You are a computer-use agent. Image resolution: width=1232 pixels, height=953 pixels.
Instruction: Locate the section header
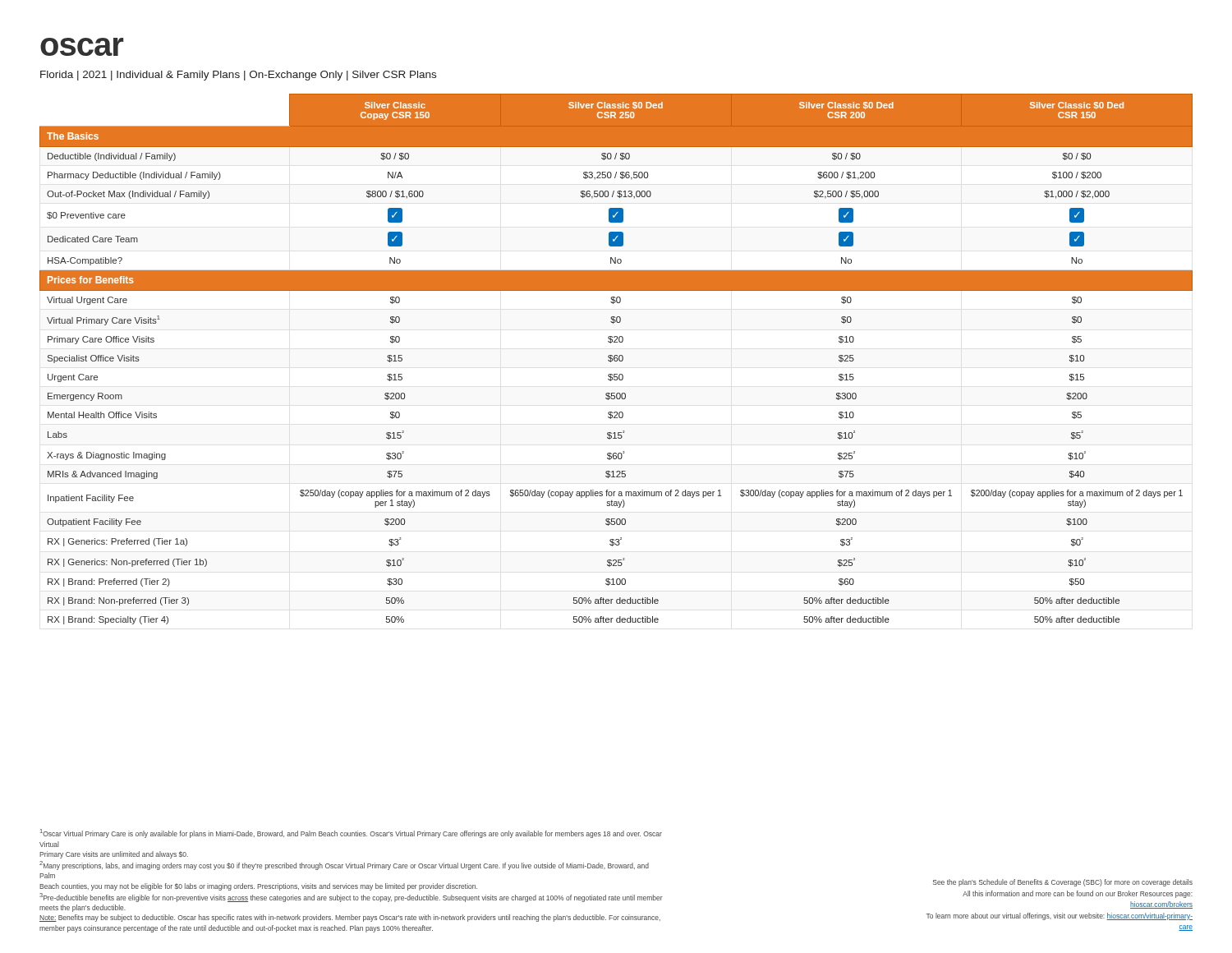(238, 74)
